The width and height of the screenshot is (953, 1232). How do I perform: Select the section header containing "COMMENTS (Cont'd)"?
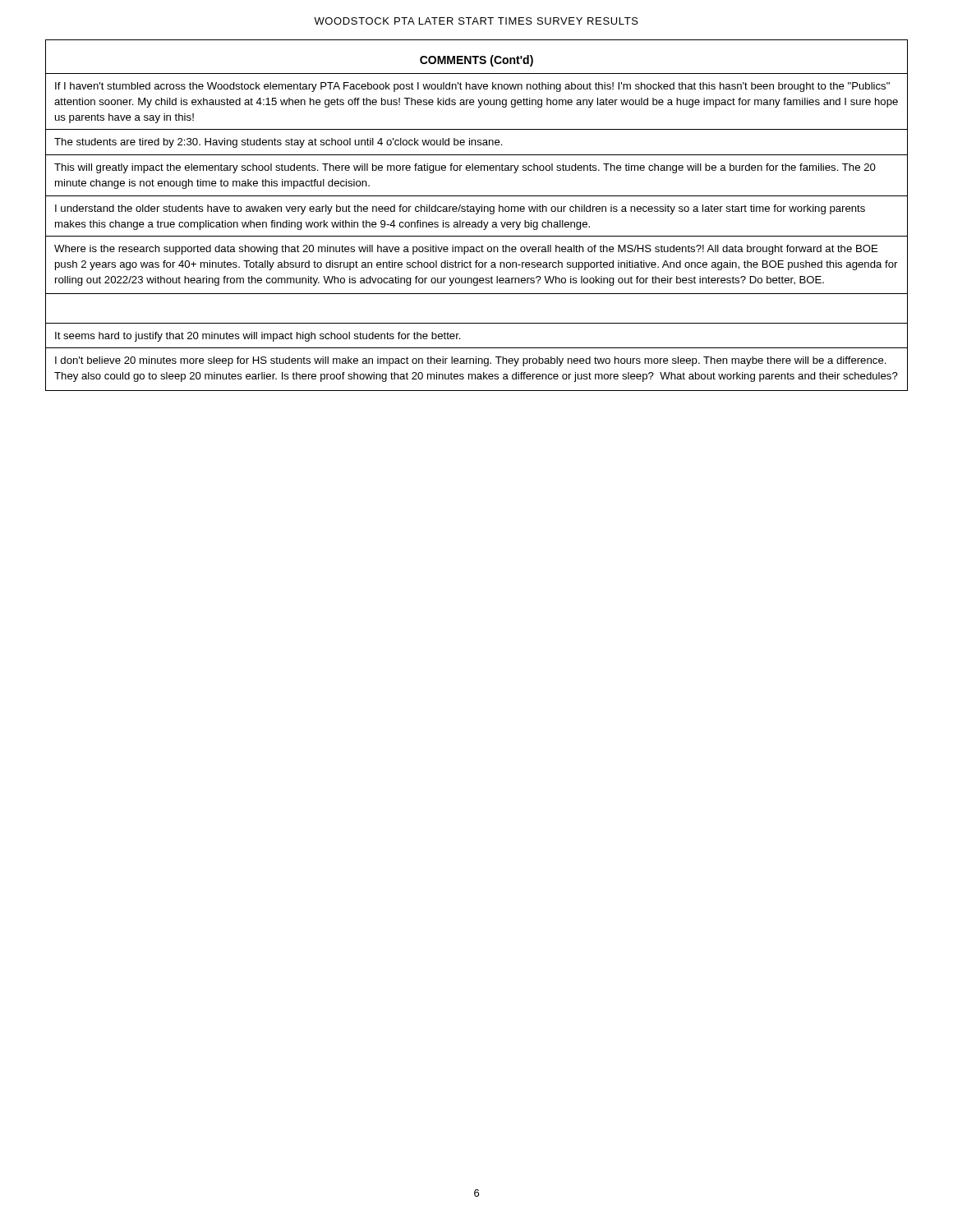[x=476, y=60]
